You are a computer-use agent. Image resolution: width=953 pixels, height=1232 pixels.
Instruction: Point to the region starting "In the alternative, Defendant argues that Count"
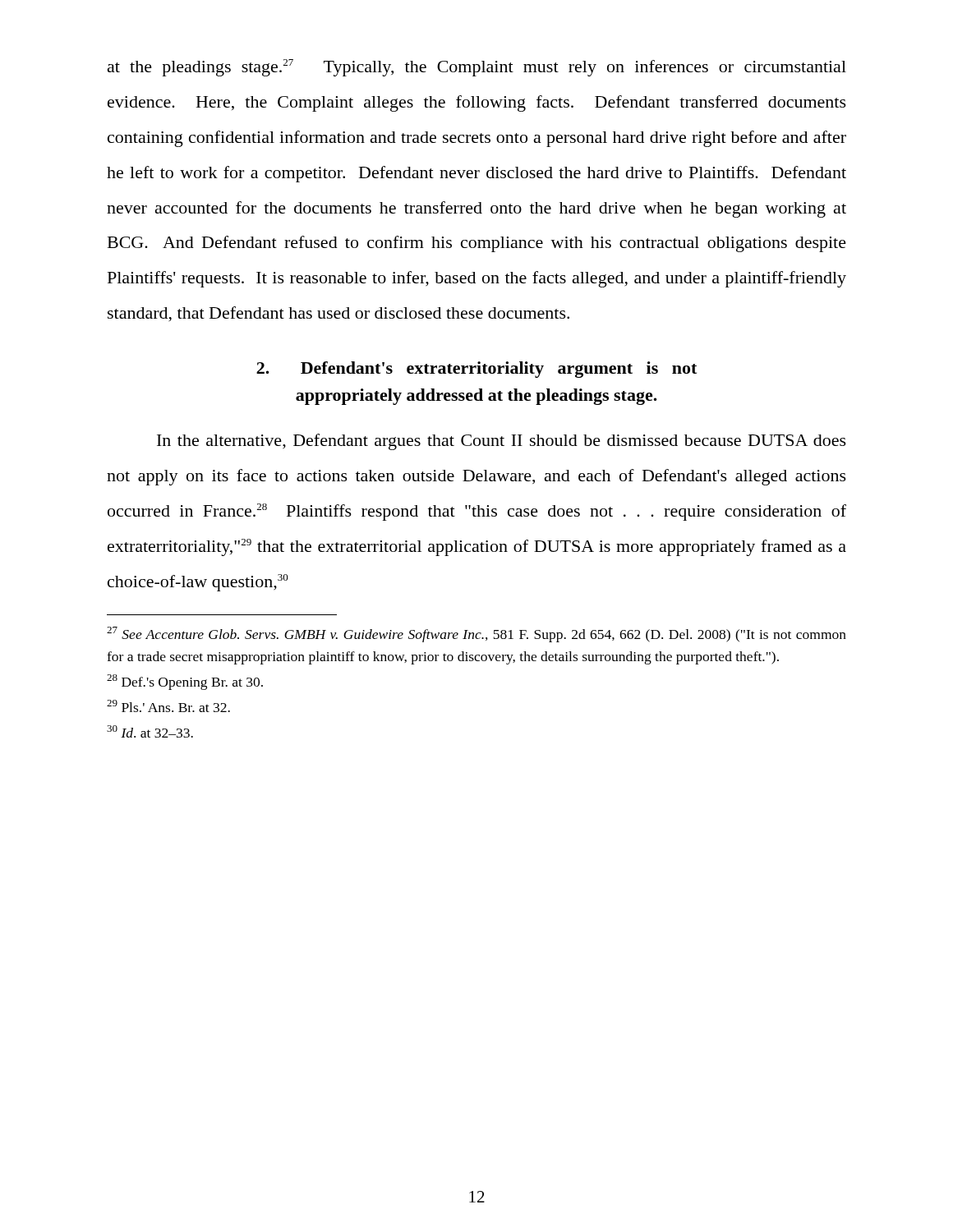(x=476, y=510)
